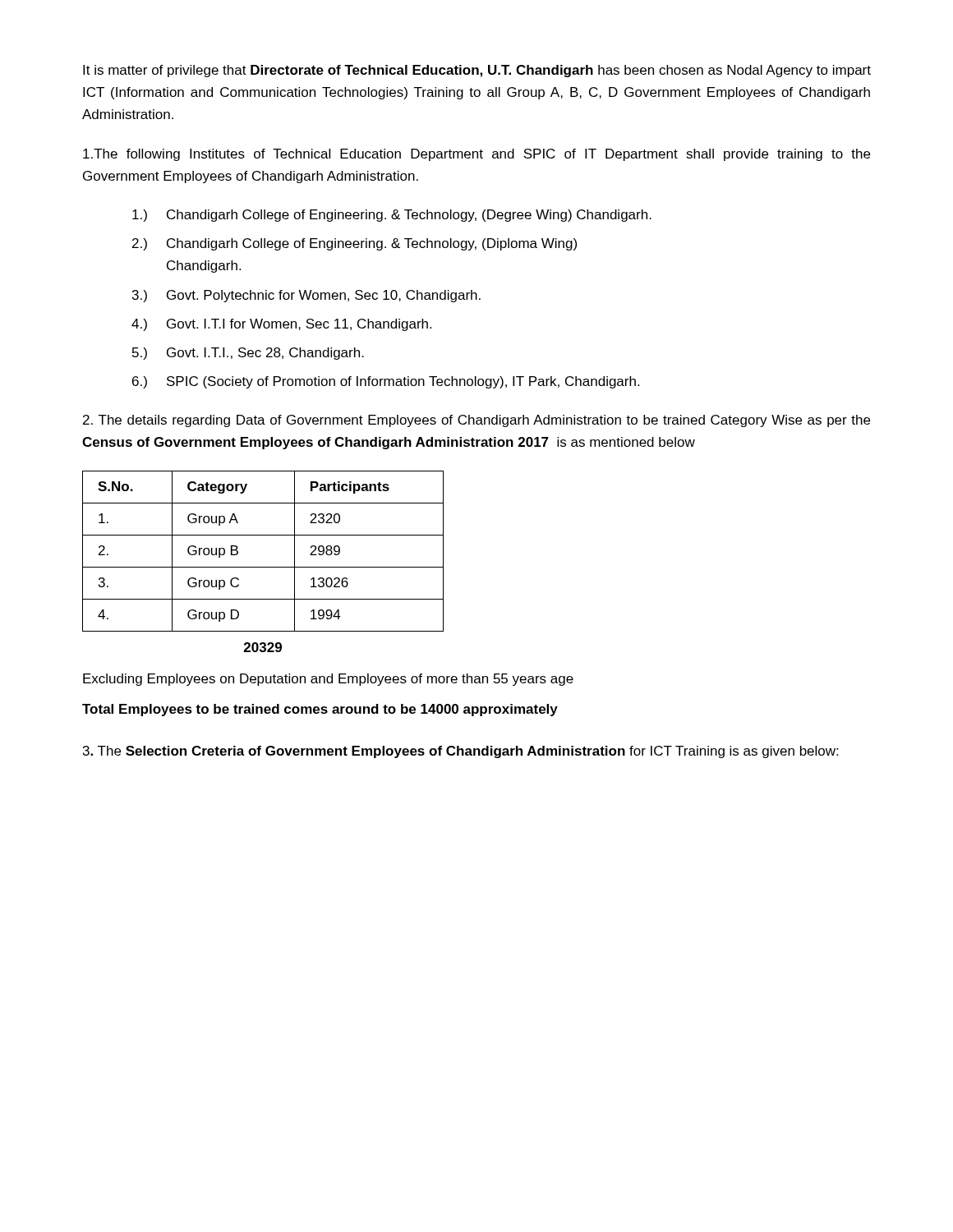
Task: Click on the list item that reads "3.) Govt. Polytechnic for Women,"
Action: pos(306,296)
